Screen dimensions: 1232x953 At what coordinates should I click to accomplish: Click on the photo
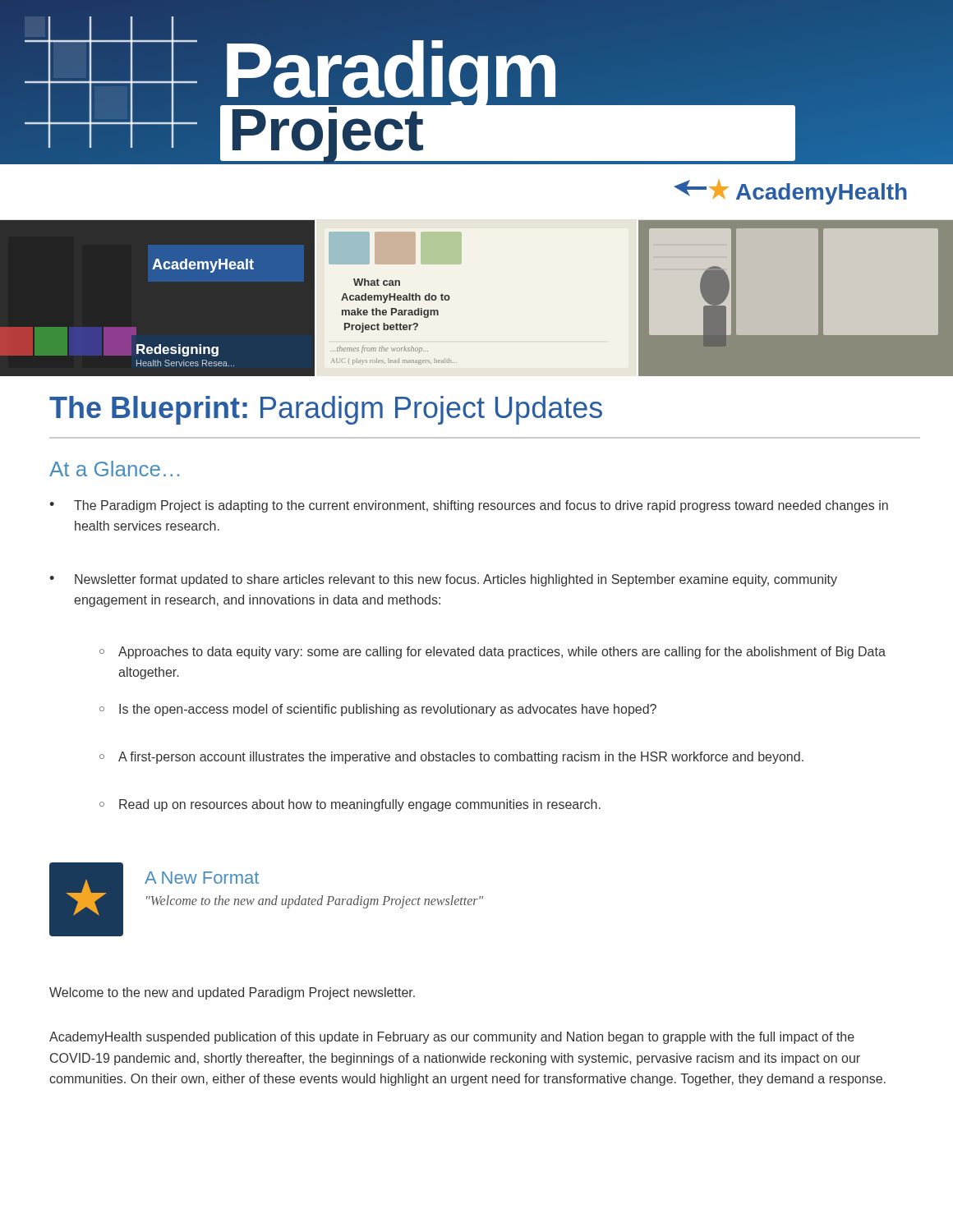pos(476,298)
